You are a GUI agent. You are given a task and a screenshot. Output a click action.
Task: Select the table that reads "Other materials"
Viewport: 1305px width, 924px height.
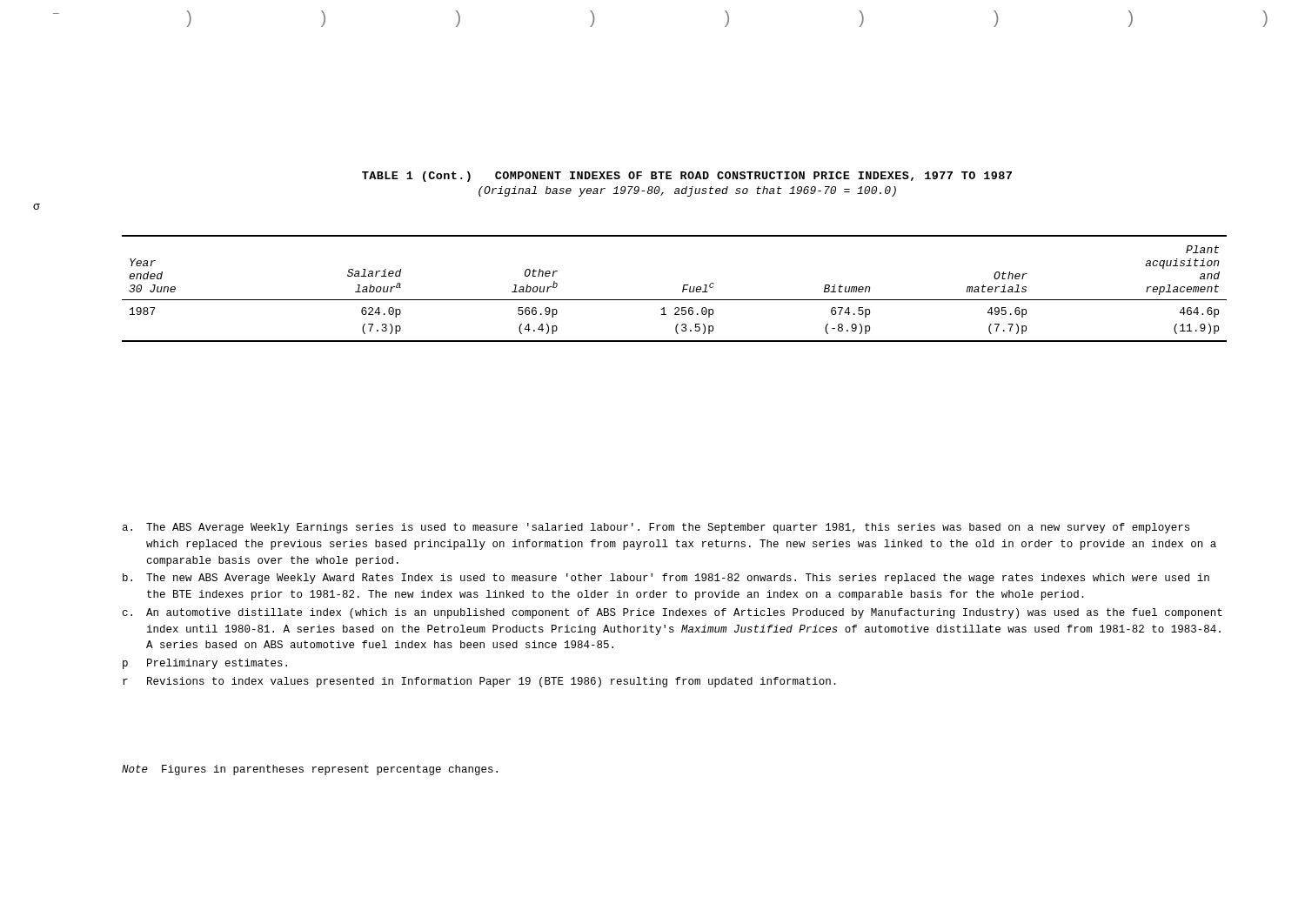tap(674, 288)
